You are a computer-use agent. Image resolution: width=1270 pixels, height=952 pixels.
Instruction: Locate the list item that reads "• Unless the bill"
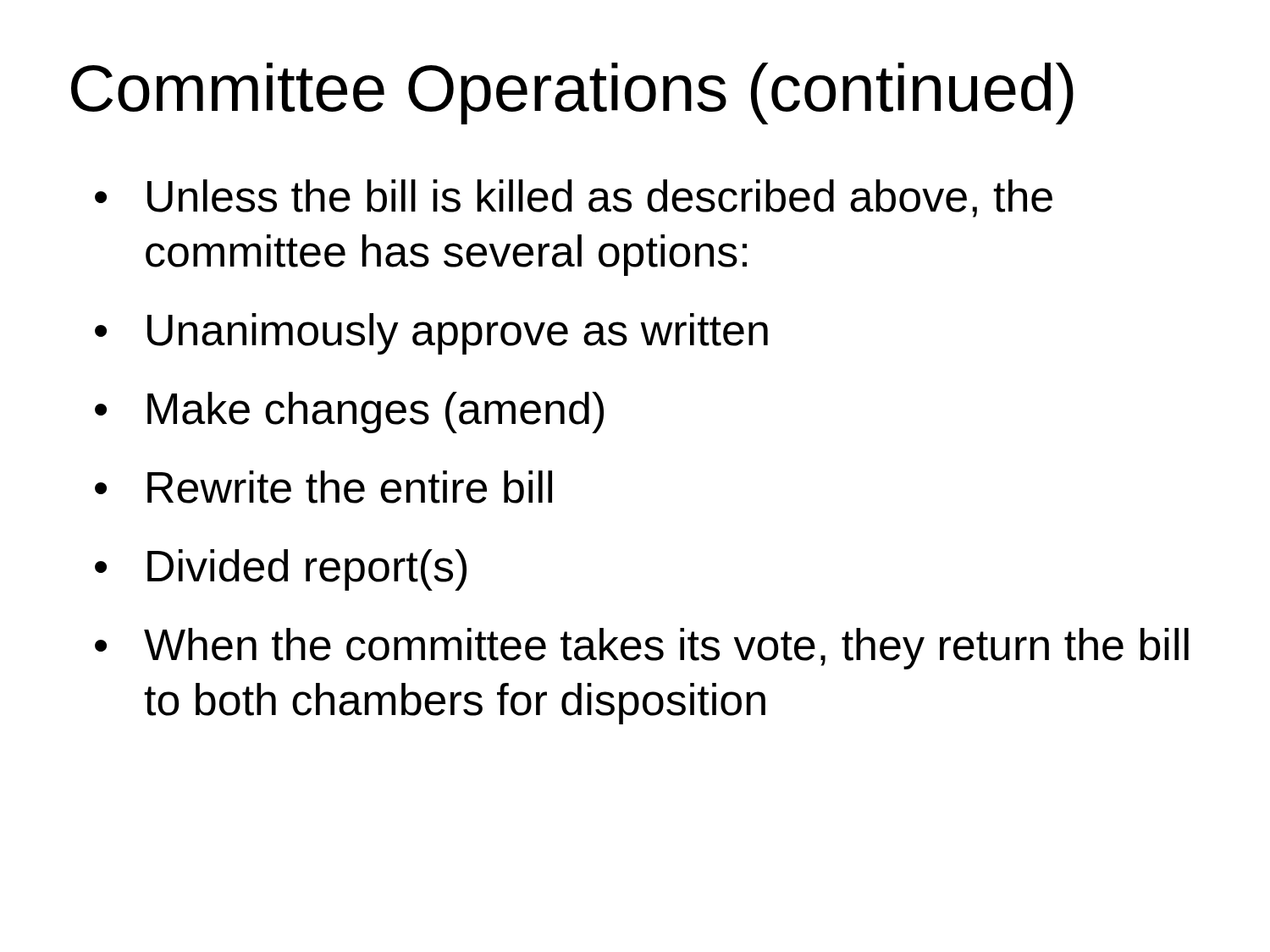click(x=648, y=224)
